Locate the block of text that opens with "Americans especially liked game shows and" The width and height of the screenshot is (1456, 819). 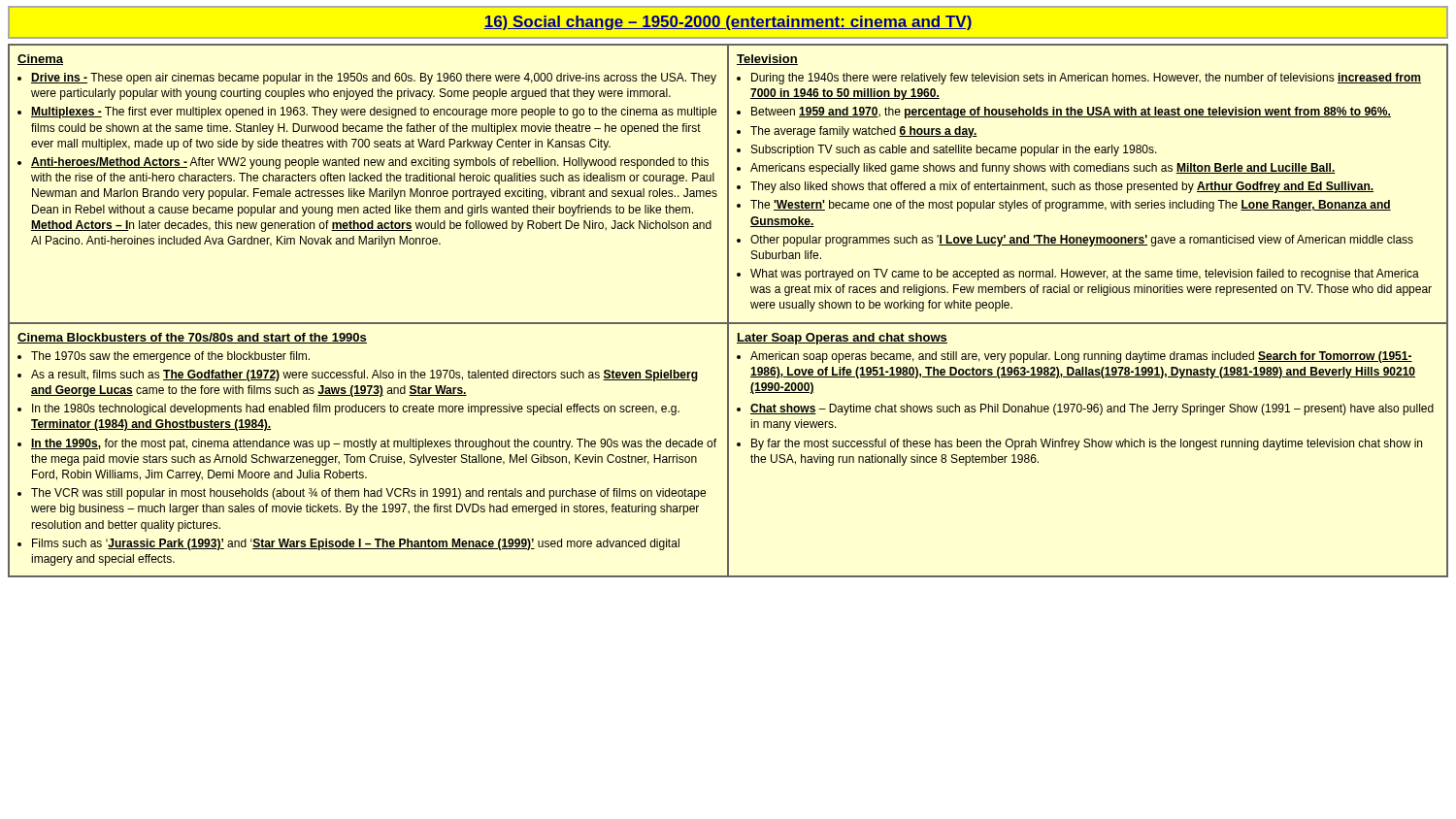tap(1043, 168)
